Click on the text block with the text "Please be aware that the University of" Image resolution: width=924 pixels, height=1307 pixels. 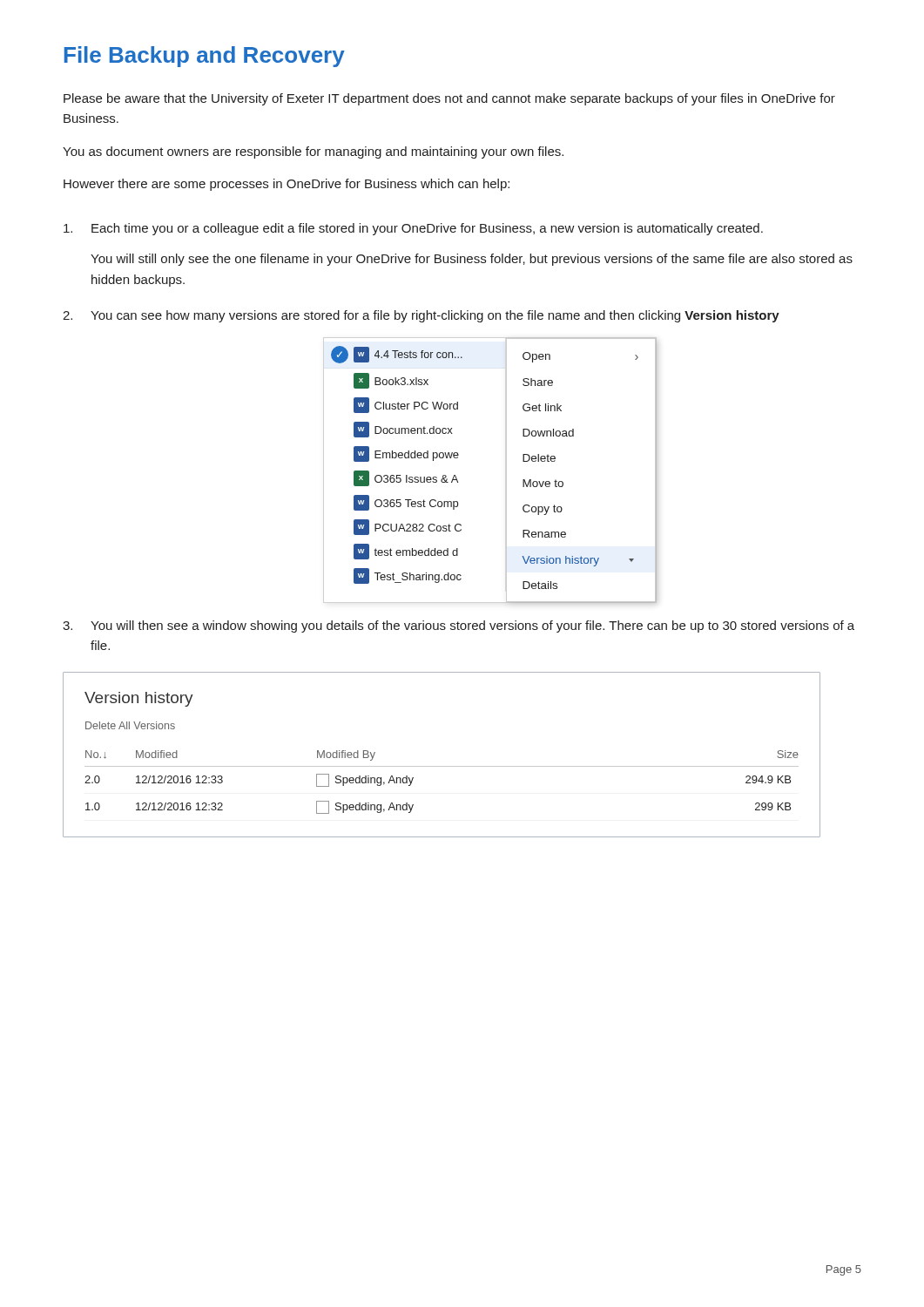pyautogui.click(x=449, y=108)
